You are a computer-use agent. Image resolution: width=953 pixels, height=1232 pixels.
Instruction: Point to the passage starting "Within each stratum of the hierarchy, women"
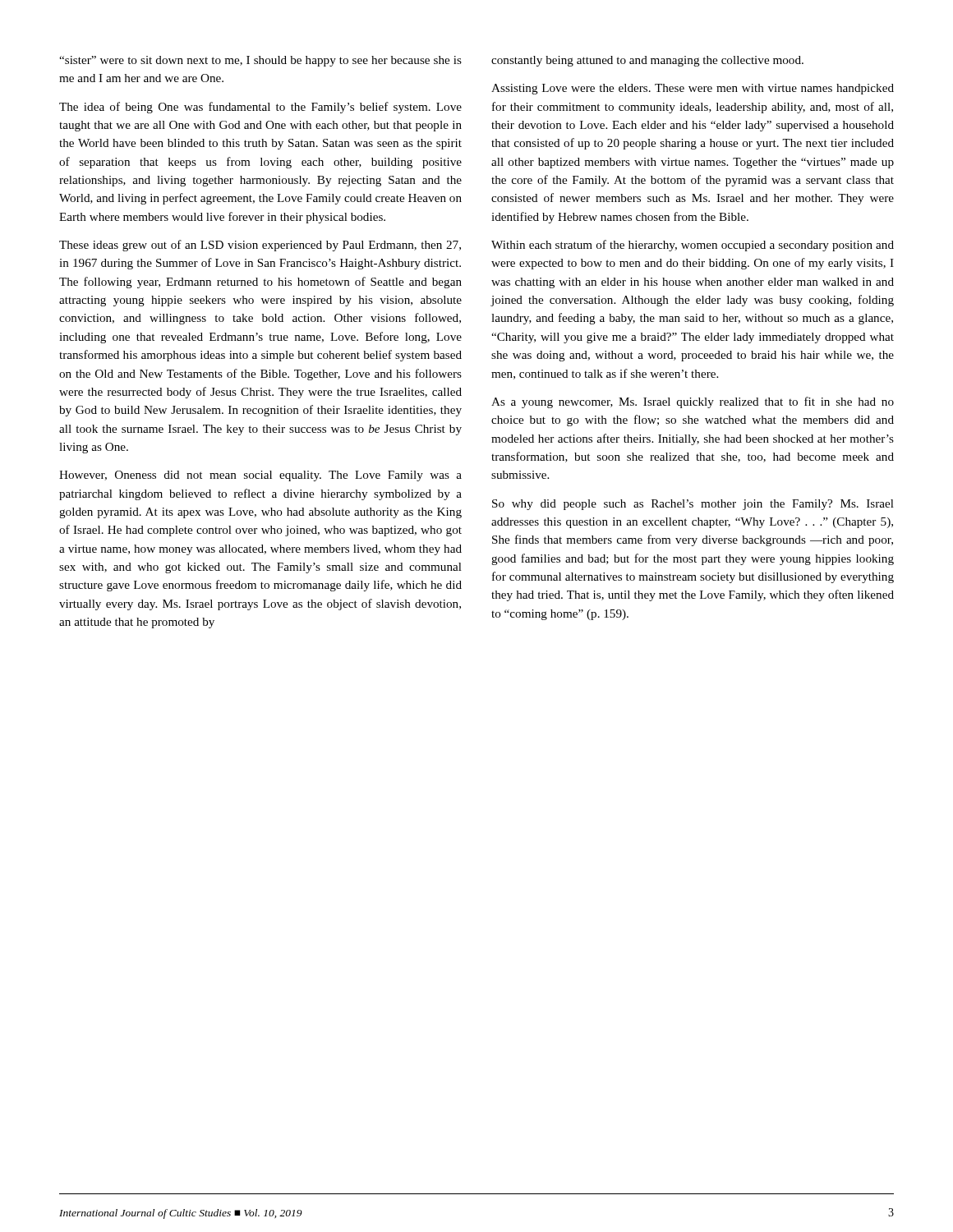click(693, 309)
